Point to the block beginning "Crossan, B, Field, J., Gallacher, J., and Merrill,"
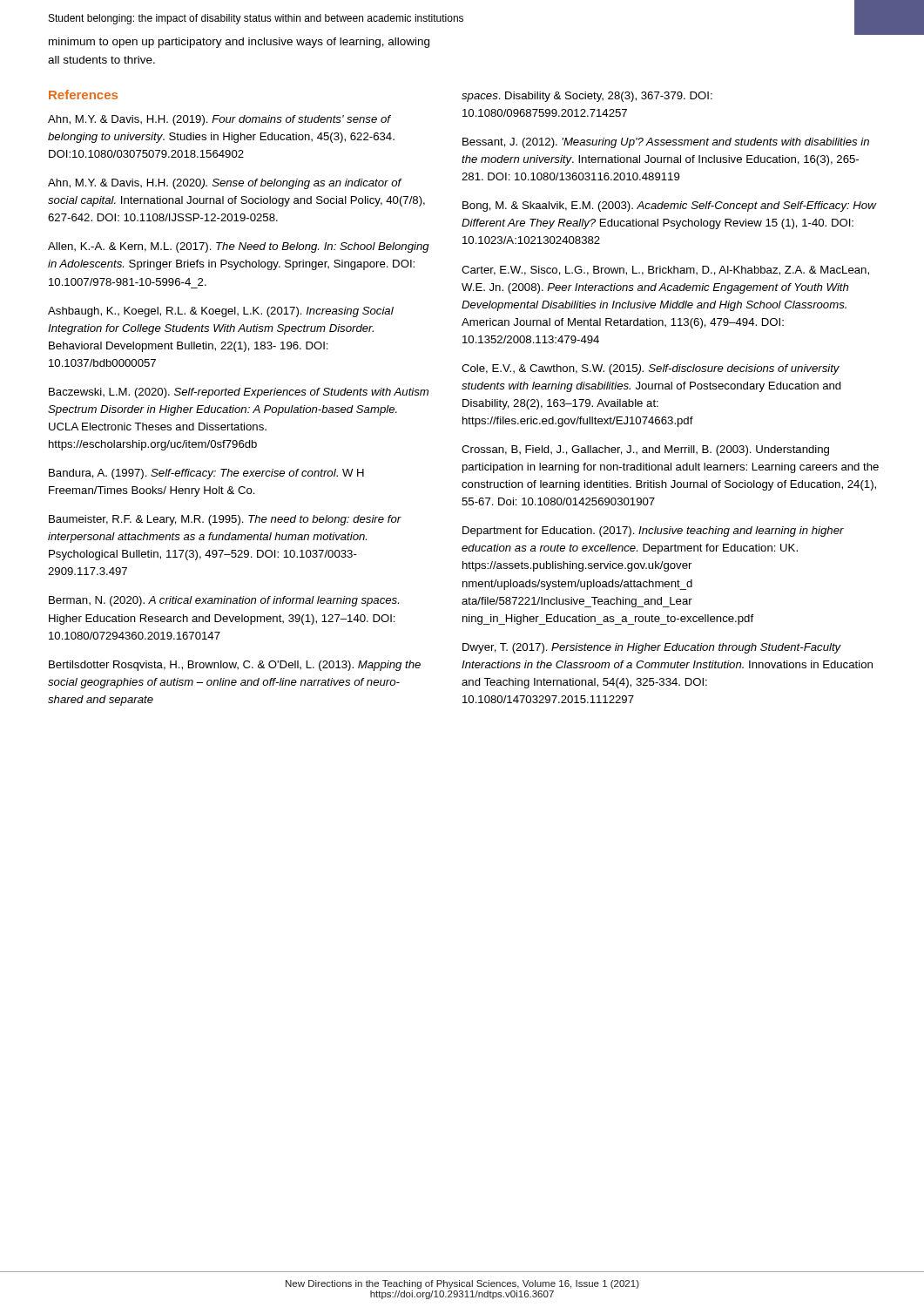Image resolution: width=924 pixels, height=1307 pixels. pos(670,475)
